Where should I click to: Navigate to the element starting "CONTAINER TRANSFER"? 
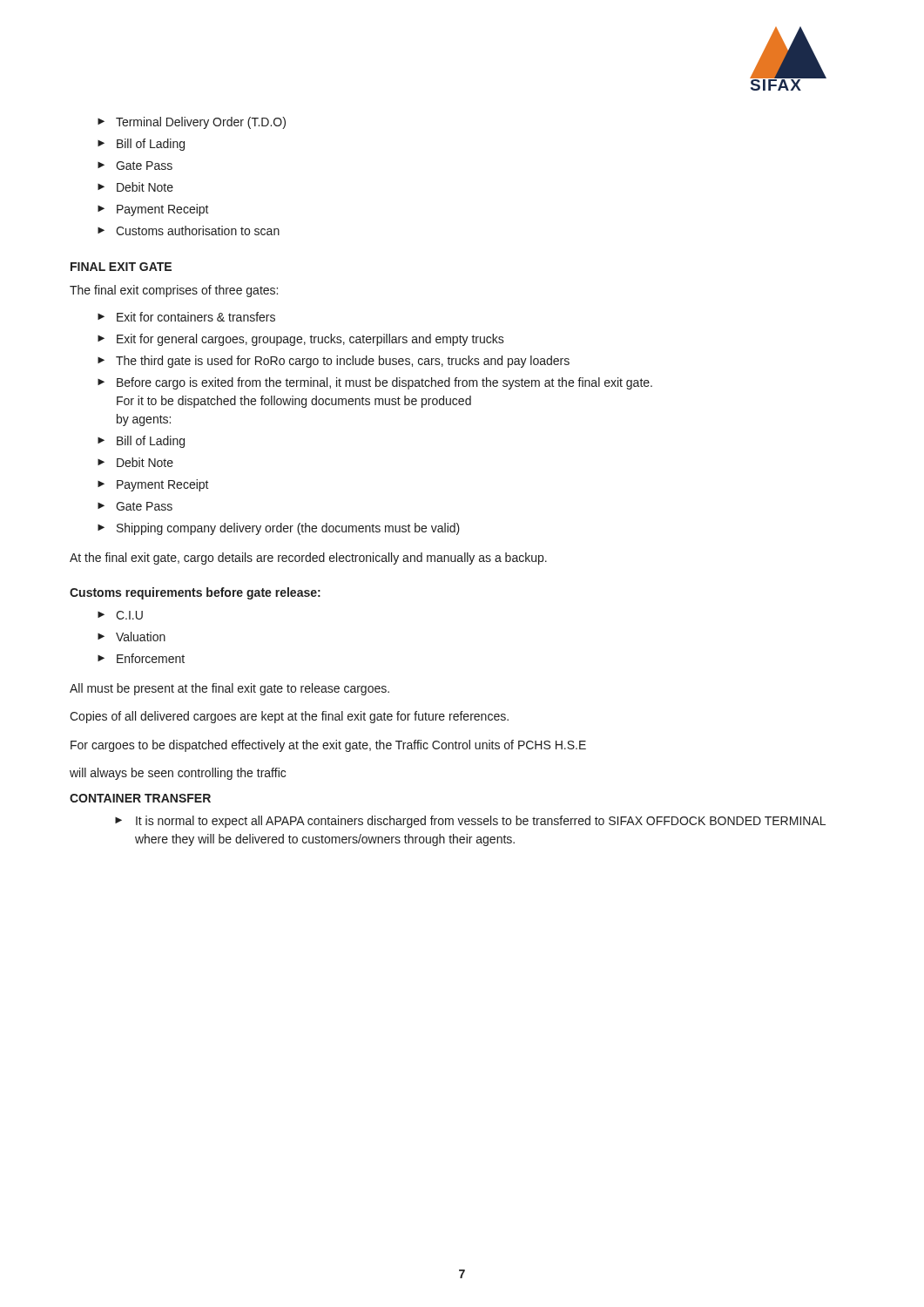coord(140,798)
